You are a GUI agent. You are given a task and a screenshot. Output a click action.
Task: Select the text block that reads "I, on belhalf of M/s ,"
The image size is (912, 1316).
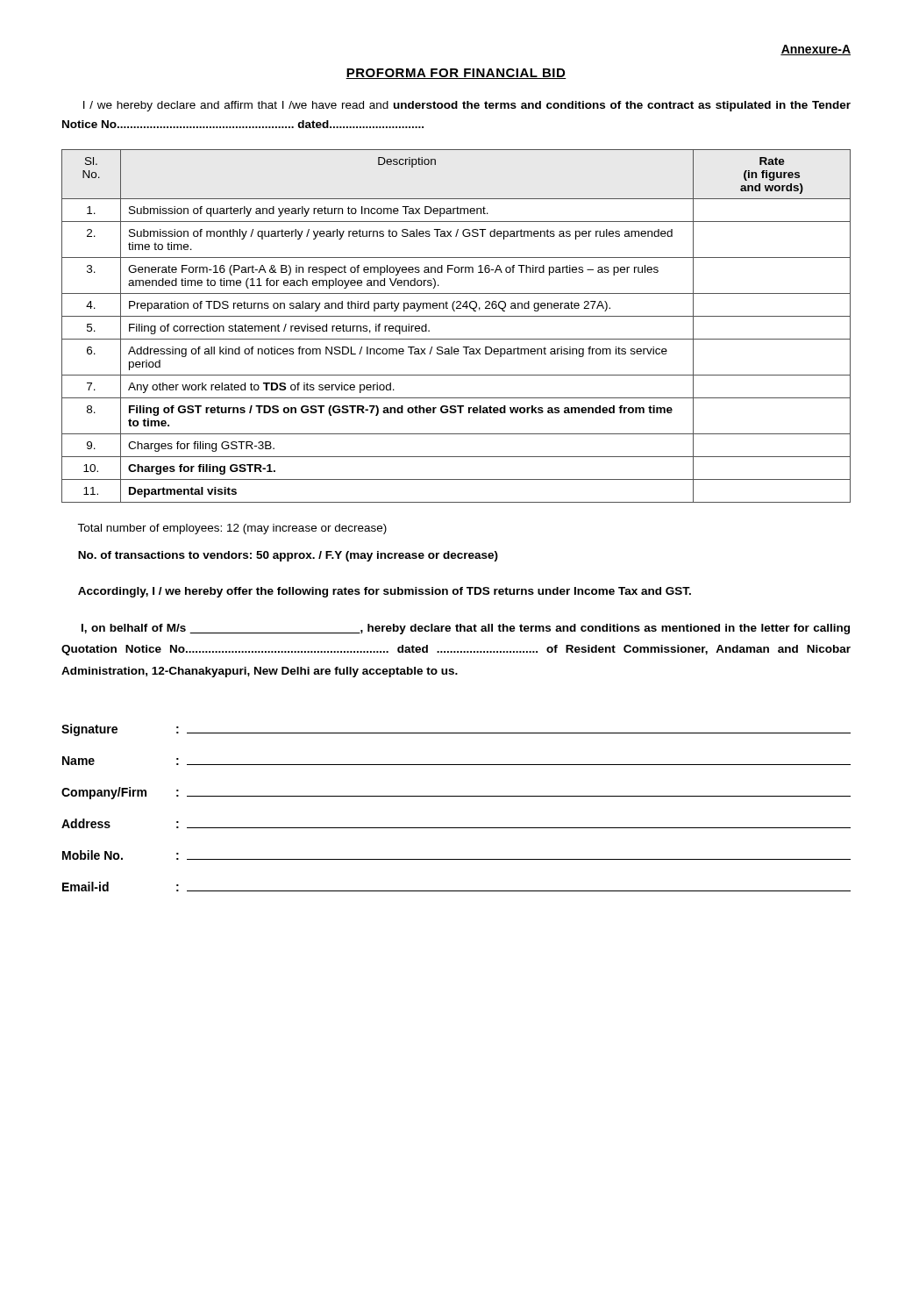click(x=456, y=649)
